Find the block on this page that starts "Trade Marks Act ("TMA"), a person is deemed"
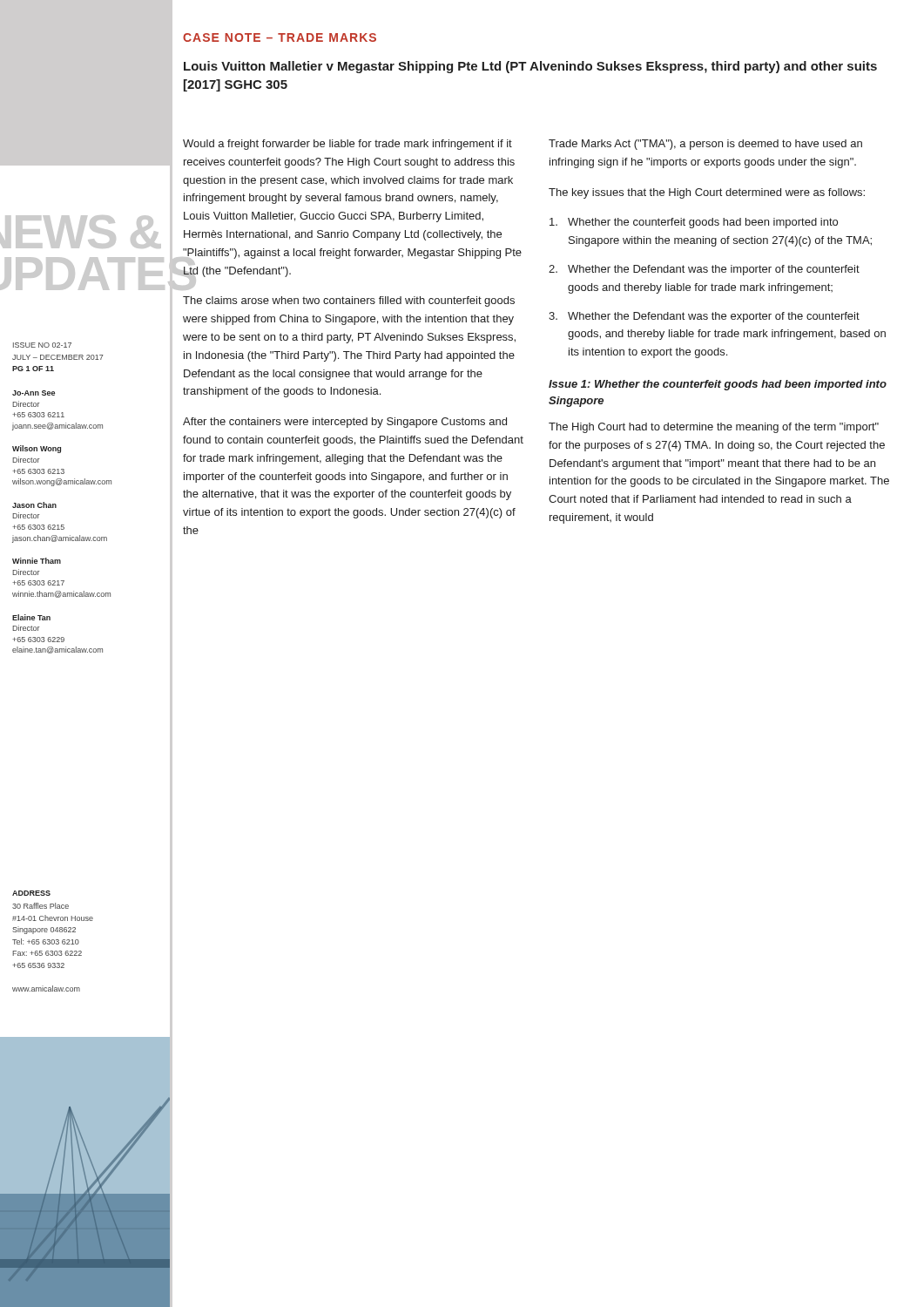This screenshot has height=1307, width=924. pos(721,153)
